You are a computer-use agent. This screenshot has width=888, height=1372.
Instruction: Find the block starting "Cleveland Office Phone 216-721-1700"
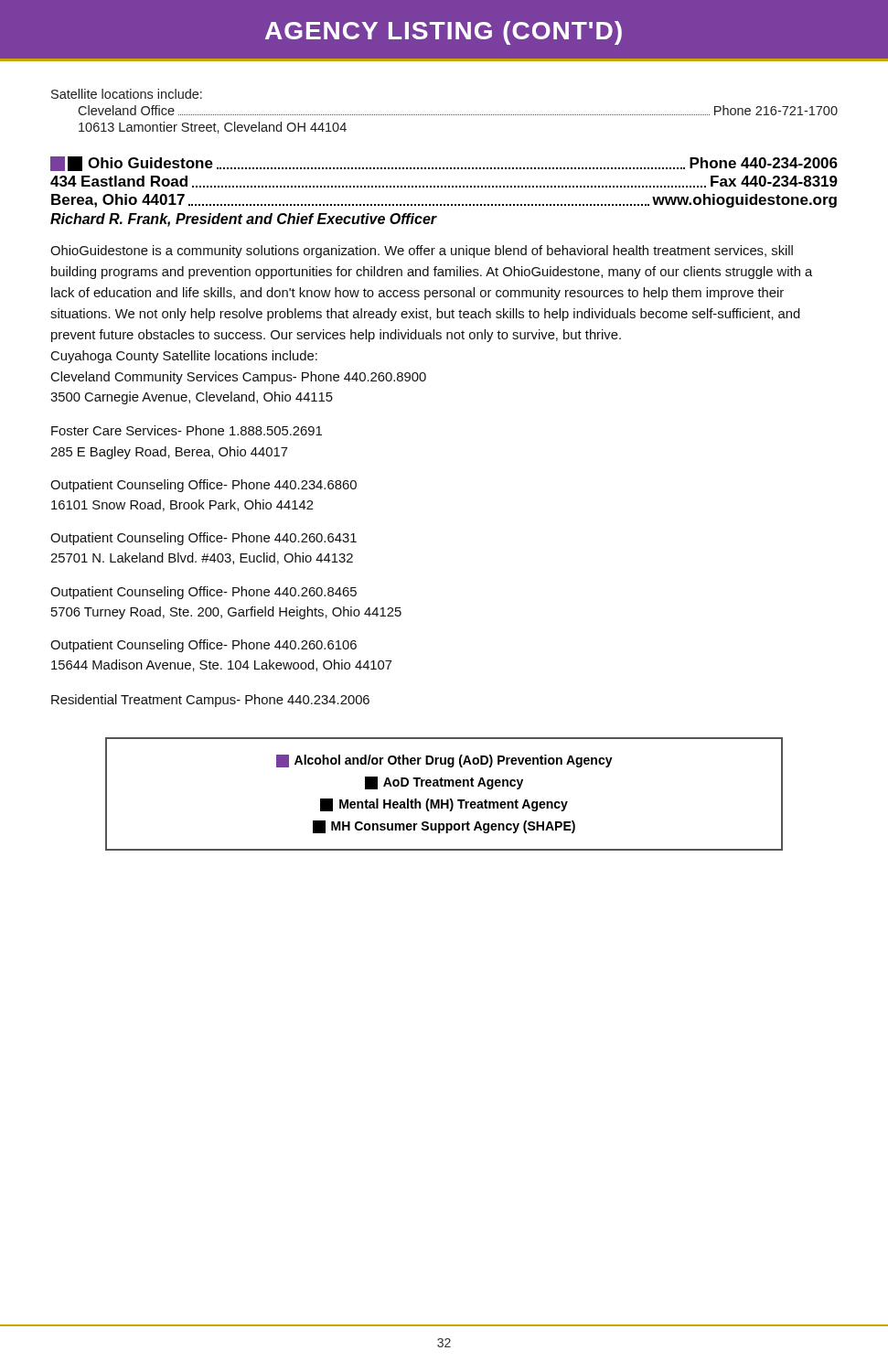[x=458, y=111]
